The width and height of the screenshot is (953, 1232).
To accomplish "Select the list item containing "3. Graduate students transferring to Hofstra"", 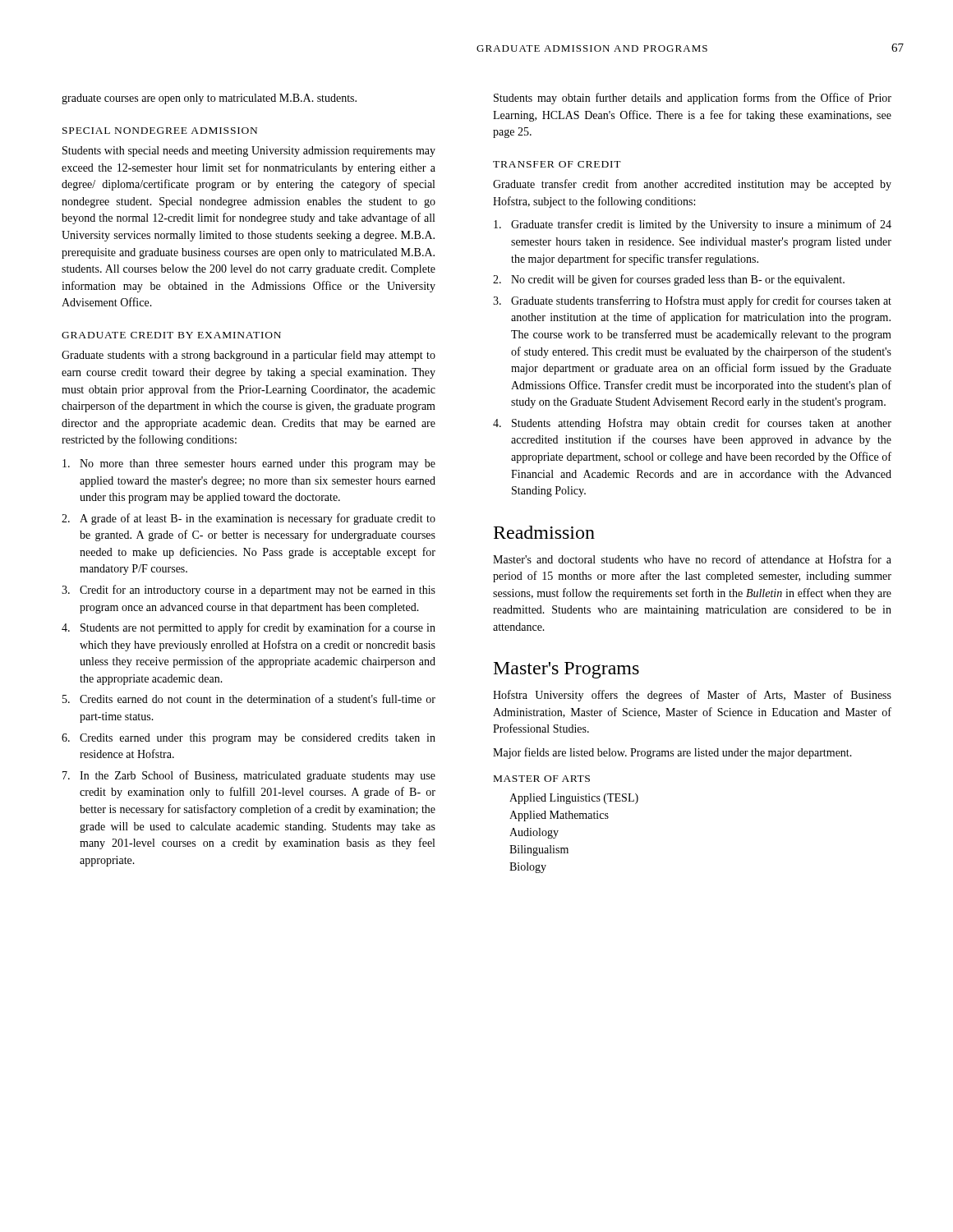I will click(692, 351).
